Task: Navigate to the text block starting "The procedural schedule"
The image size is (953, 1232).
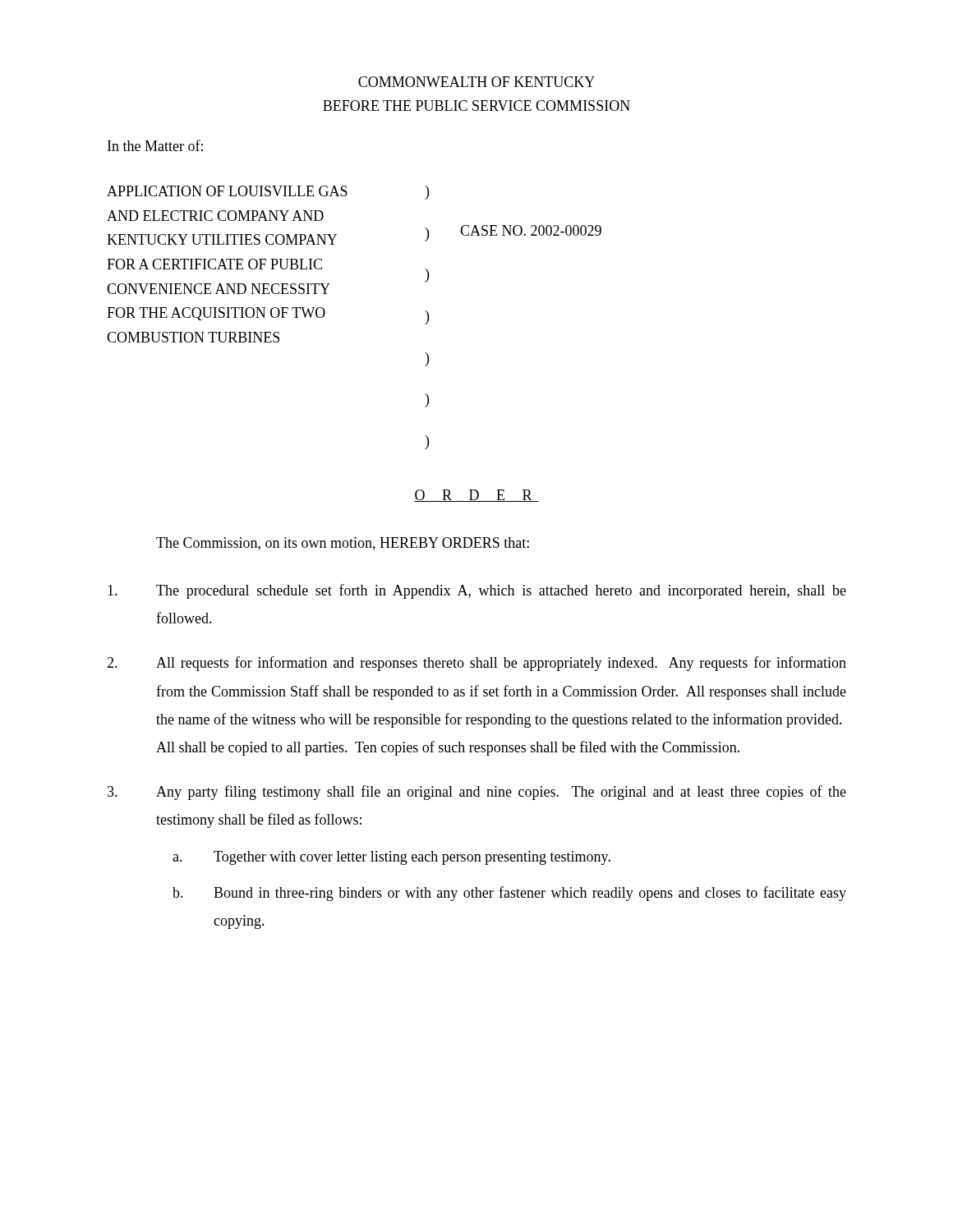Action: (476, 605)
